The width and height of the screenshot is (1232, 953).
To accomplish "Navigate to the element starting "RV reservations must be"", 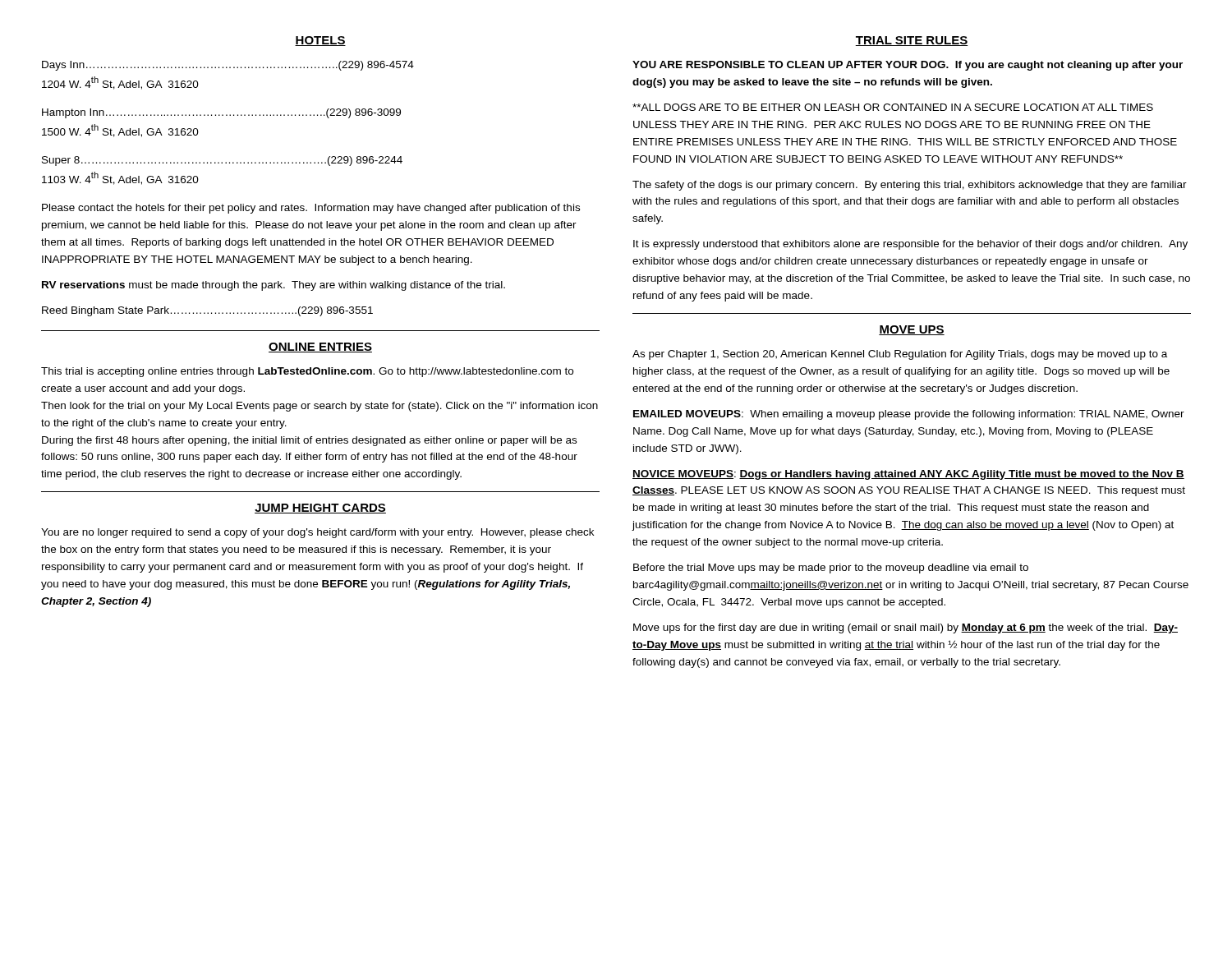I will (x=274, y=284).
